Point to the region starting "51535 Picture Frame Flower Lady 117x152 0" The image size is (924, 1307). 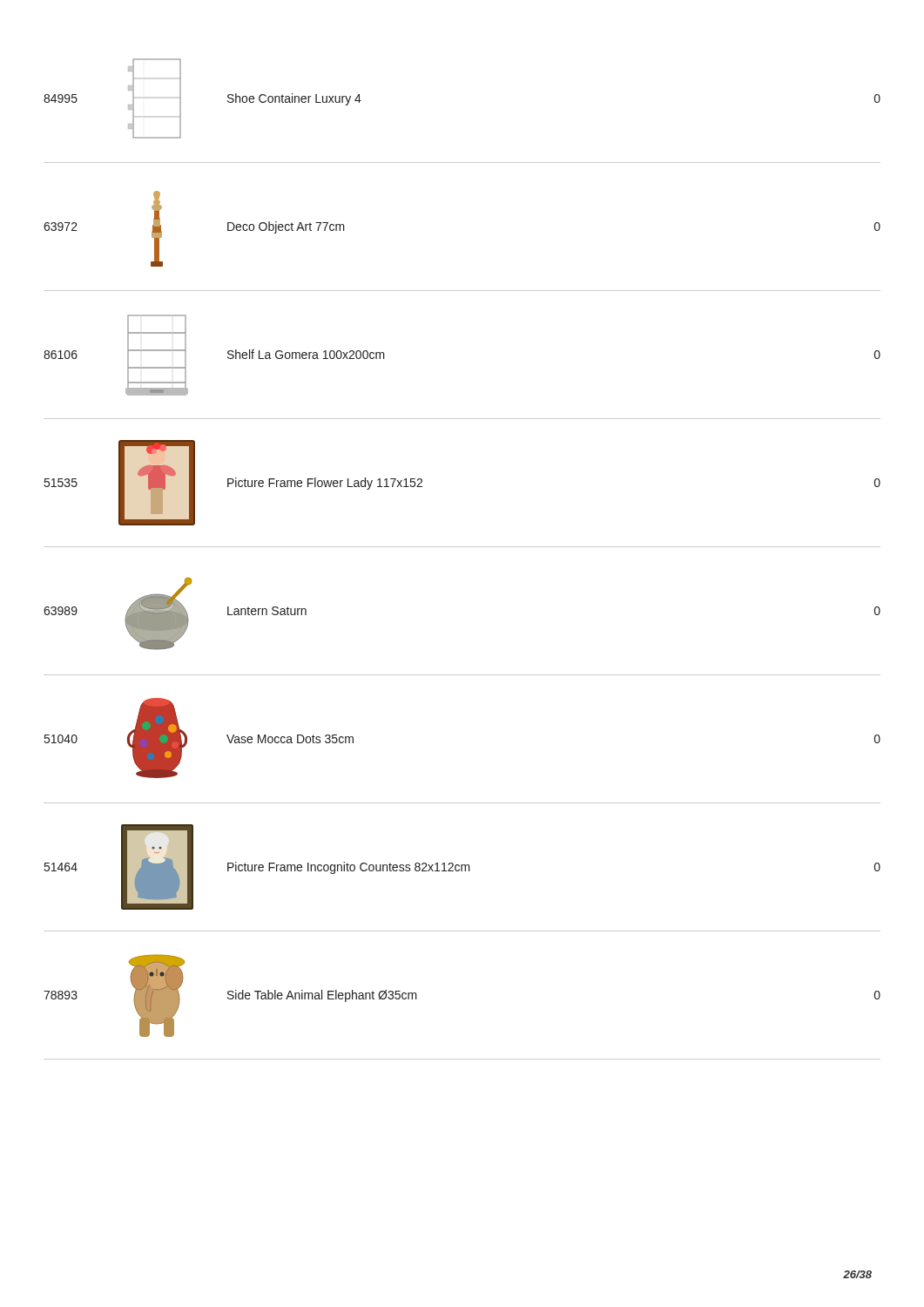point(462,483)
